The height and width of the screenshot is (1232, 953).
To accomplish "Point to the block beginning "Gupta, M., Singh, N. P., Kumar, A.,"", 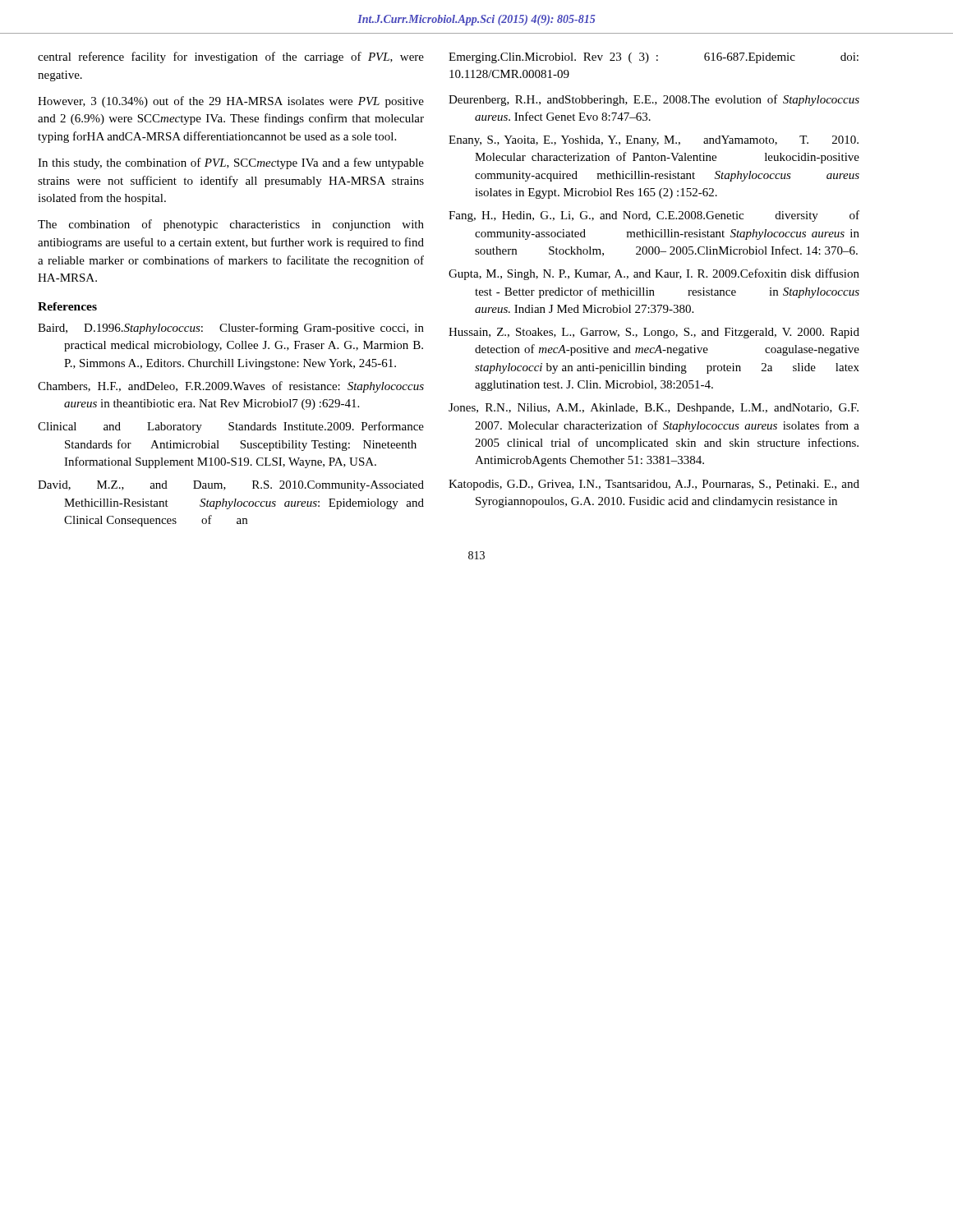I will tap(654, 291).
